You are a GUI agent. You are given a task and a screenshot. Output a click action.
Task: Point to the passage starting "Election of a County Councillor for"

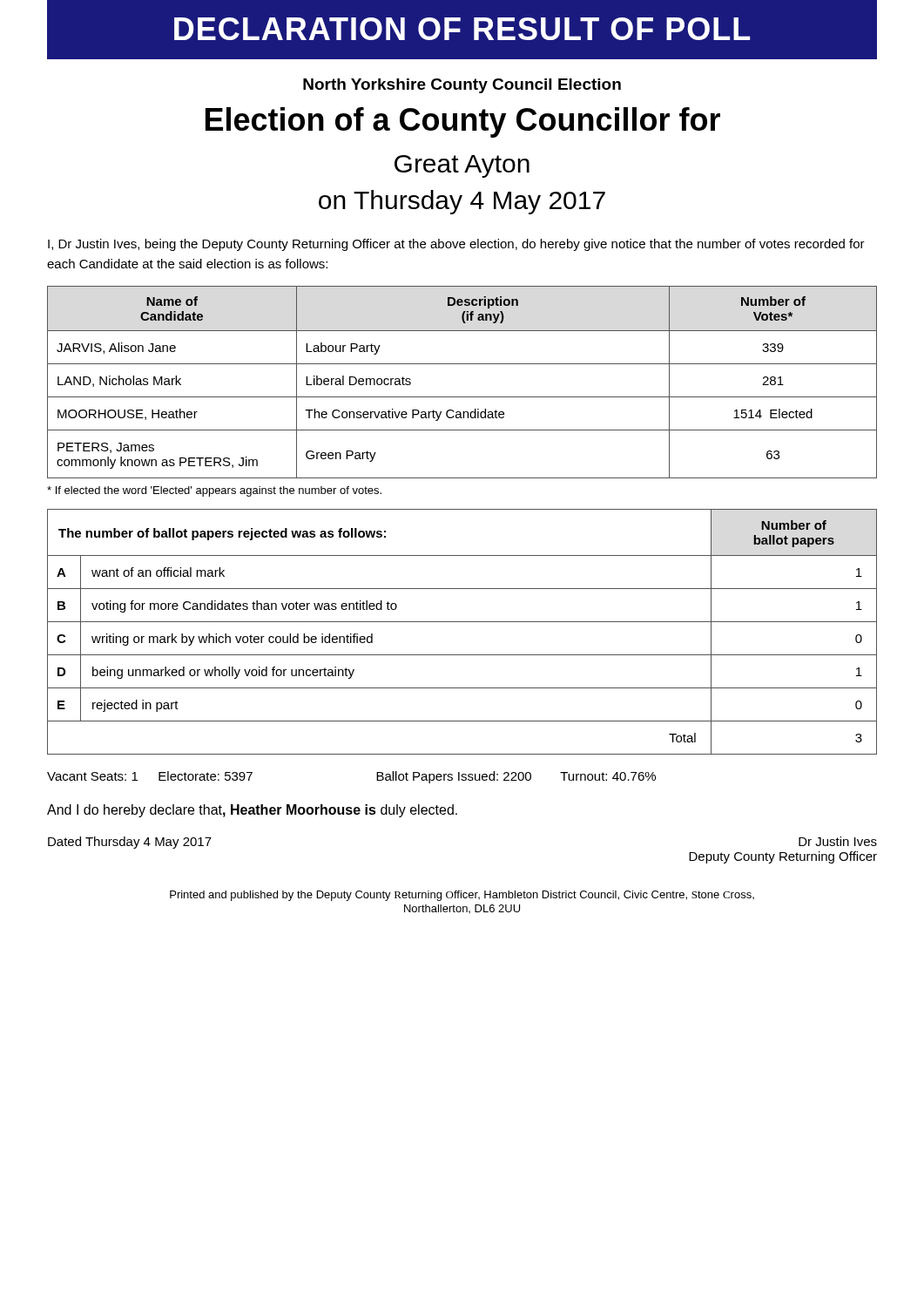point(462,120)
